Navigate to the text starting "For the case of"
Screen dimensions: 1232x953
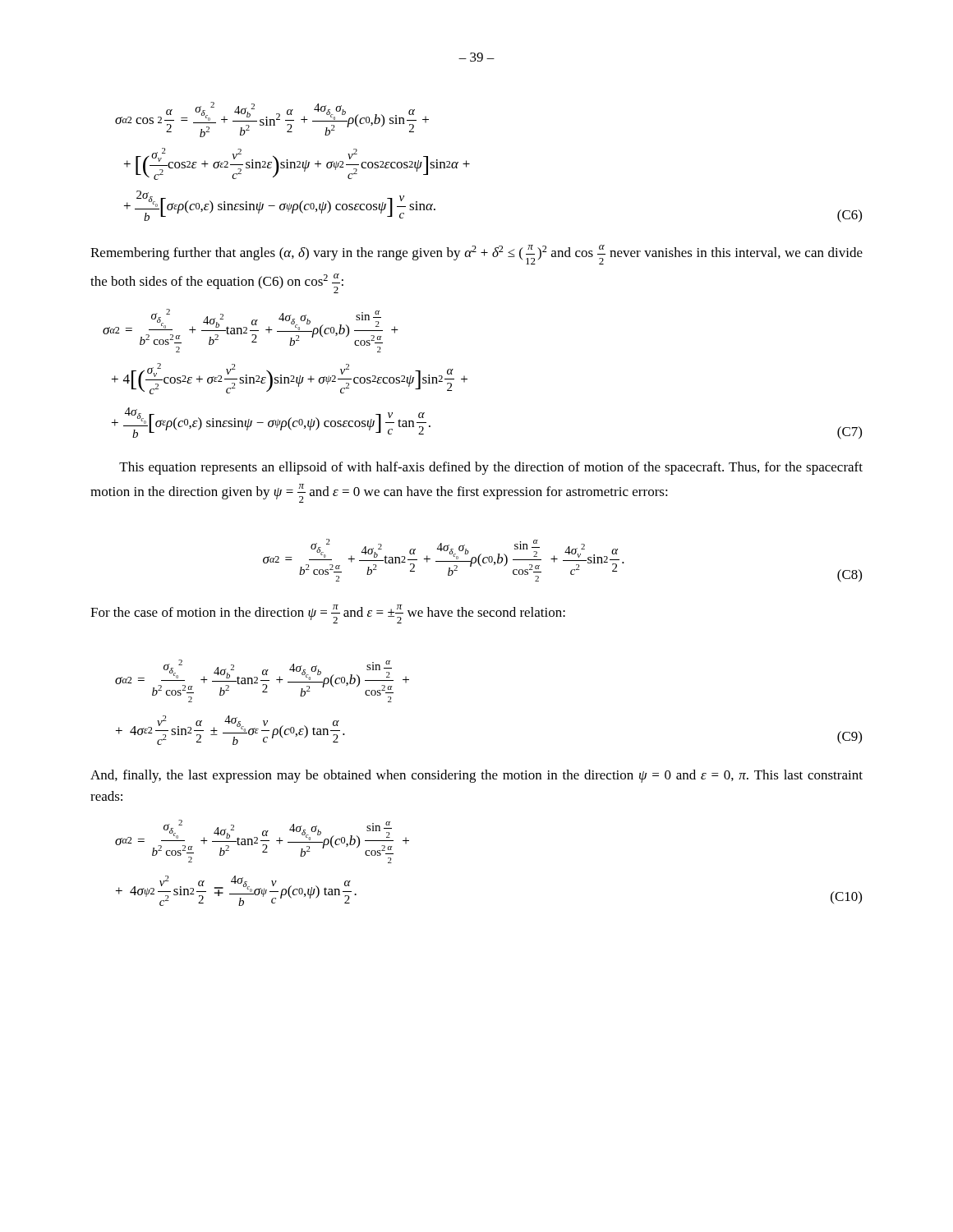[328, 613]
